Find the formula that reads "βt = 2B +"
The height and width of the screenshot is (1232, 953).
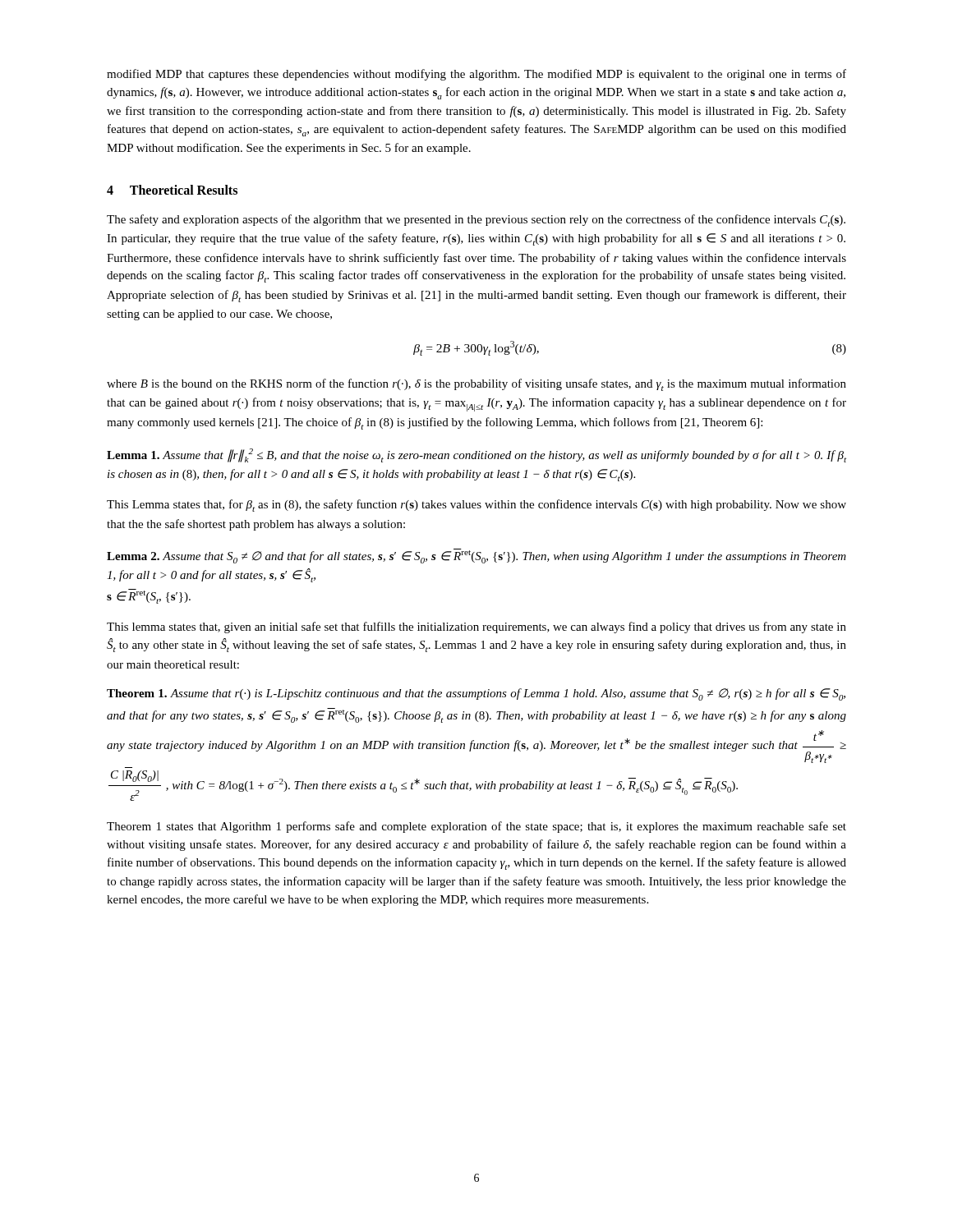coord(476,348)
